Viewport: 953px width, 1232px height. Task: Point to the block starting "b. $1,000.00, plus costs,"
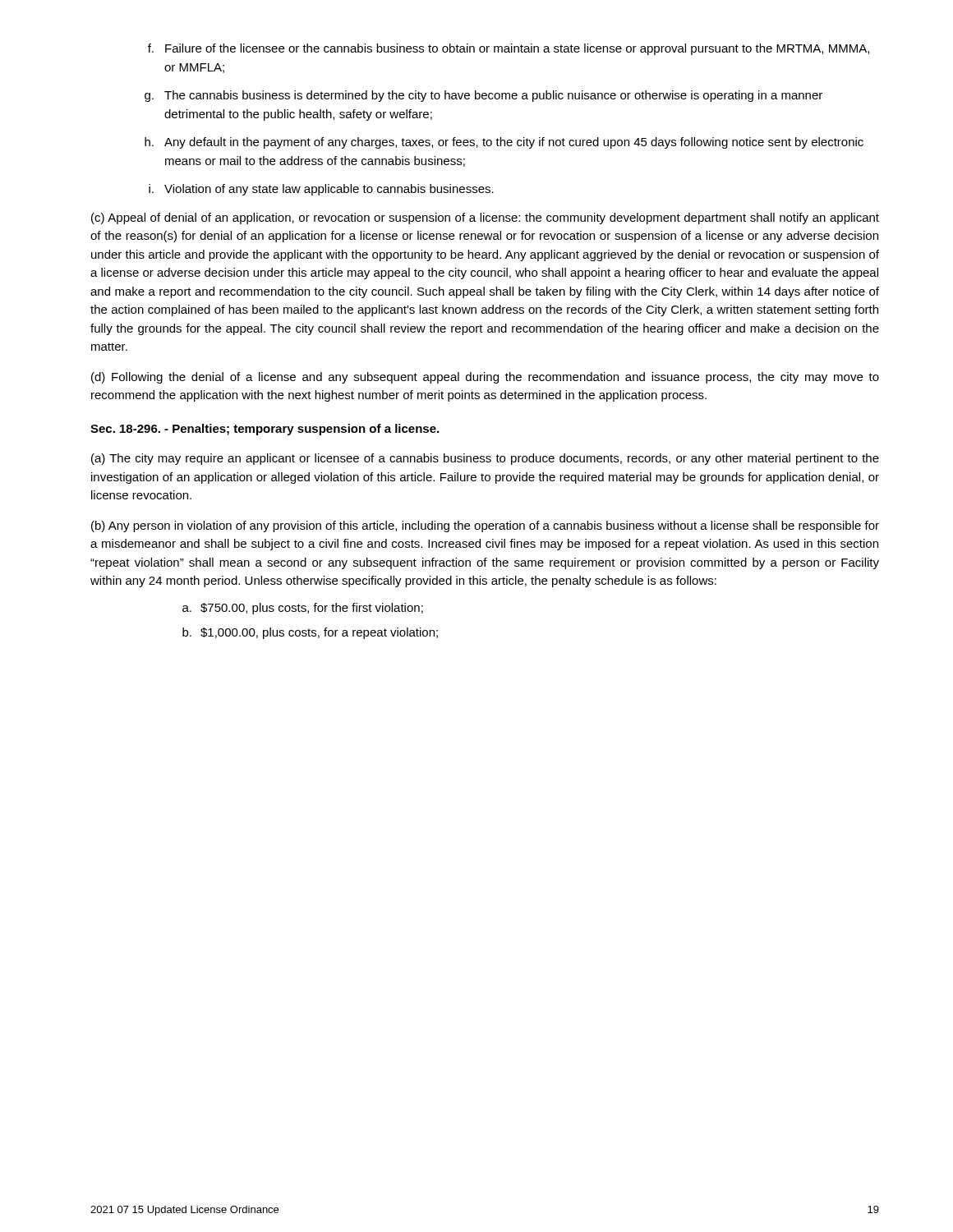tap(310, 633)
